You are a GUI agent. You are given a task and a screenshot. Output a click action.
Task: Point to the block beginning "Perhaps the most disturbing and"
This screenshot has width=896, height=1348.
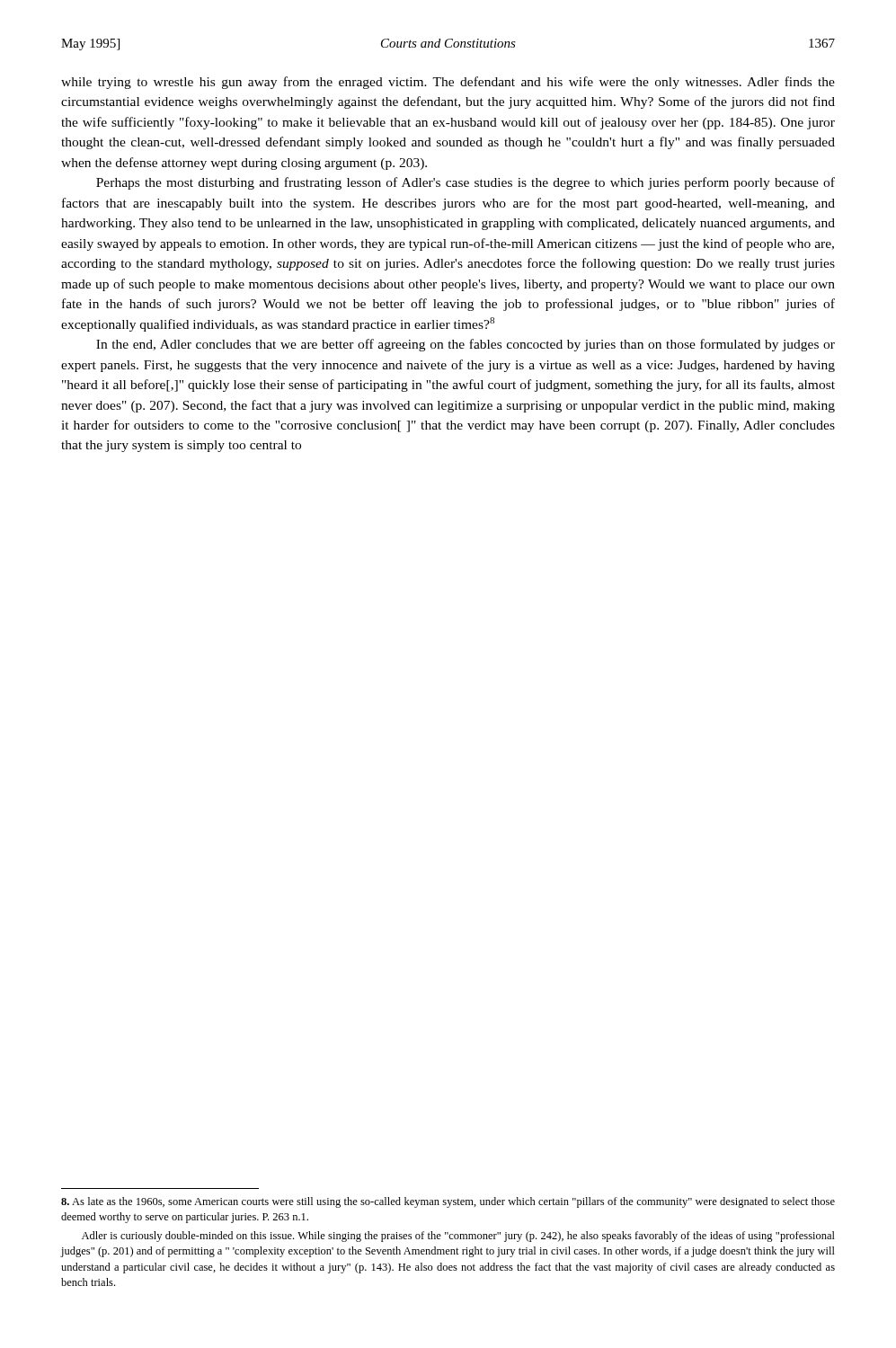(448, 254)
